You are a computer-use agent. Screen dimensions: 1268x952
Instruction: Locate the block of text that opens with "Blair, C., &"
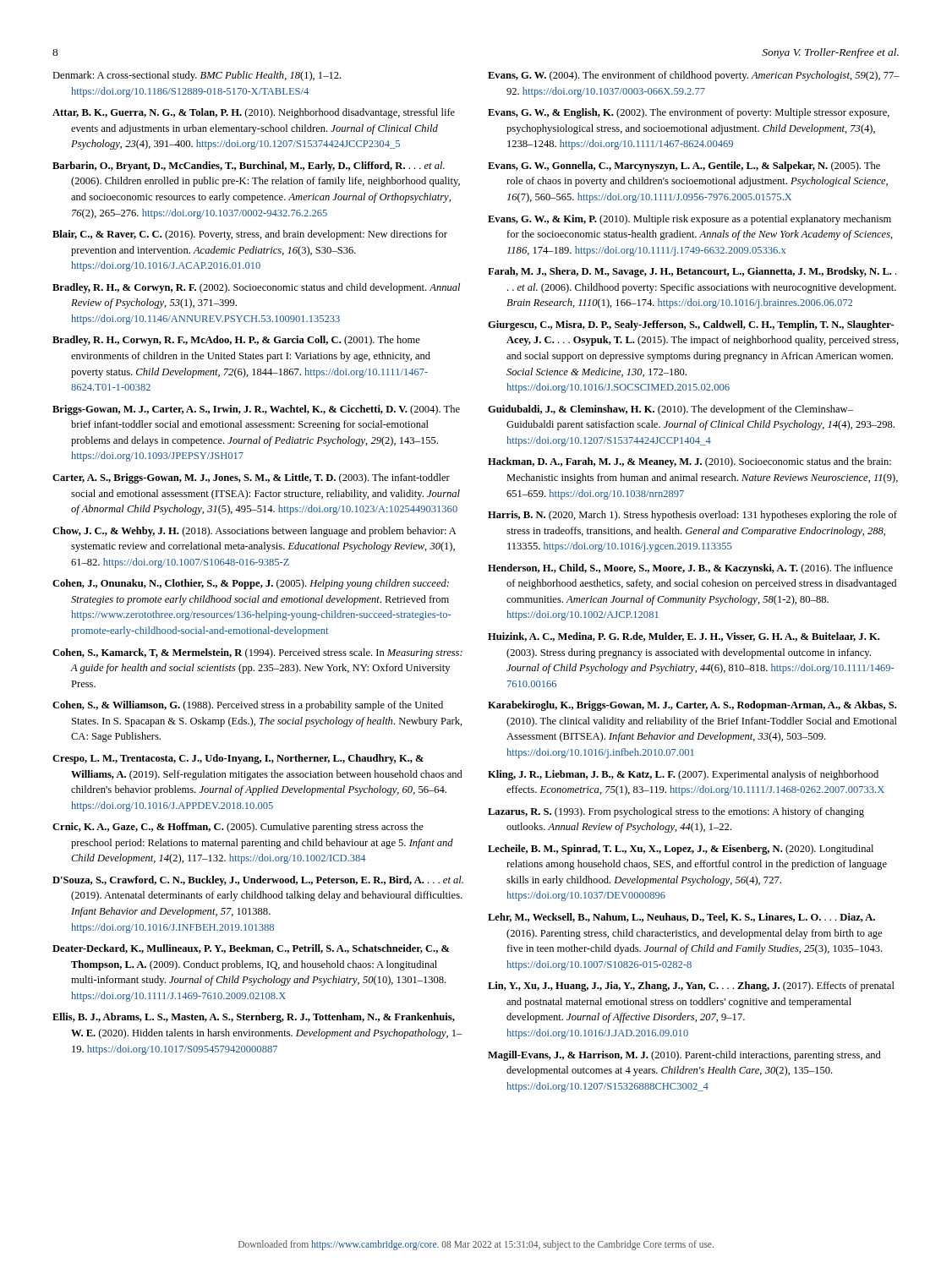pyautogui.click(x=250, y=250)
